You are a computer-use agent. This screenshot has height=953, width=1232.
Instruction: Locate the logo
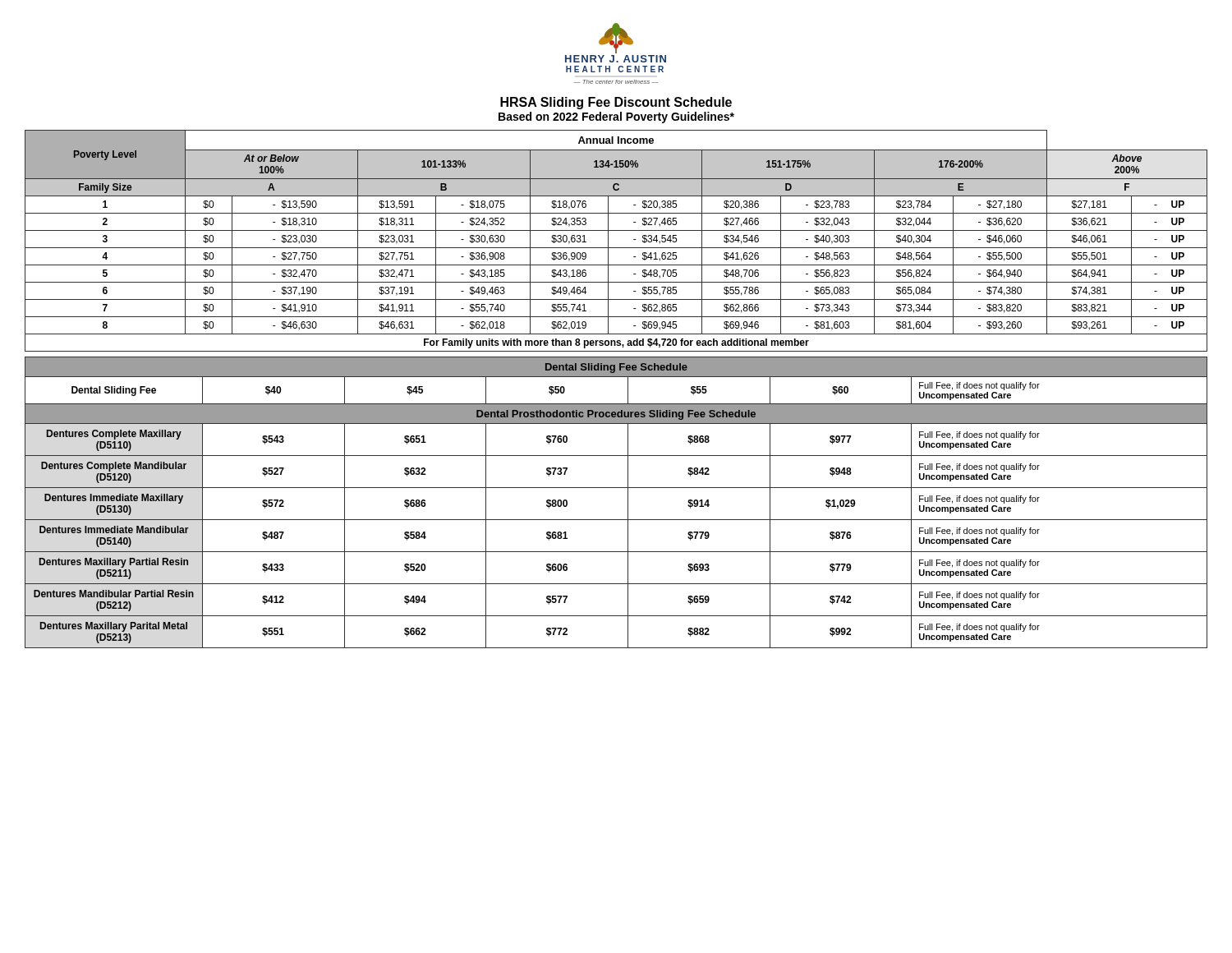coord(616,53)
